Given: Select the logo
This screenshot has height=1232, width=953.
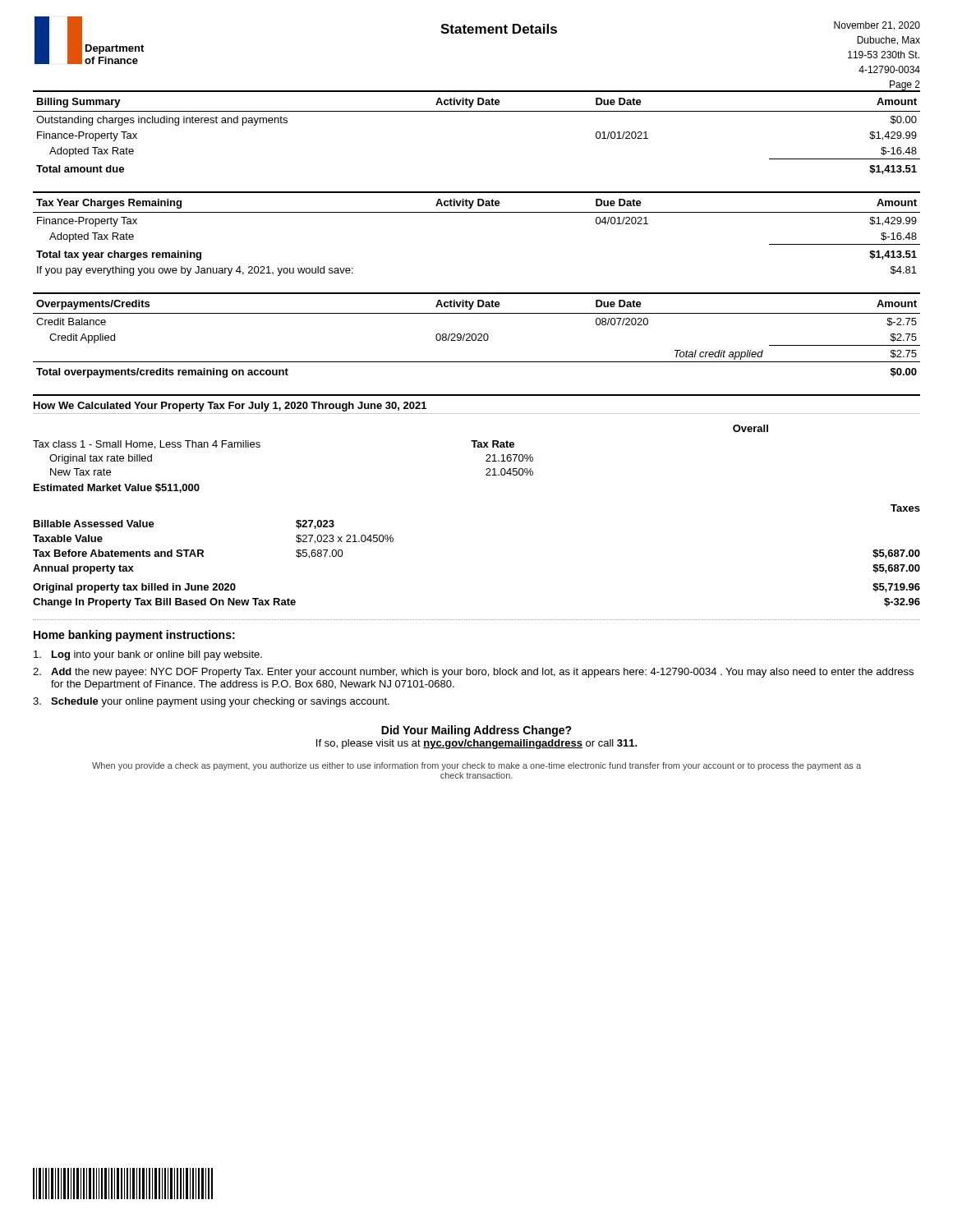Looking at the screenshot, I should tap(99, 43).
